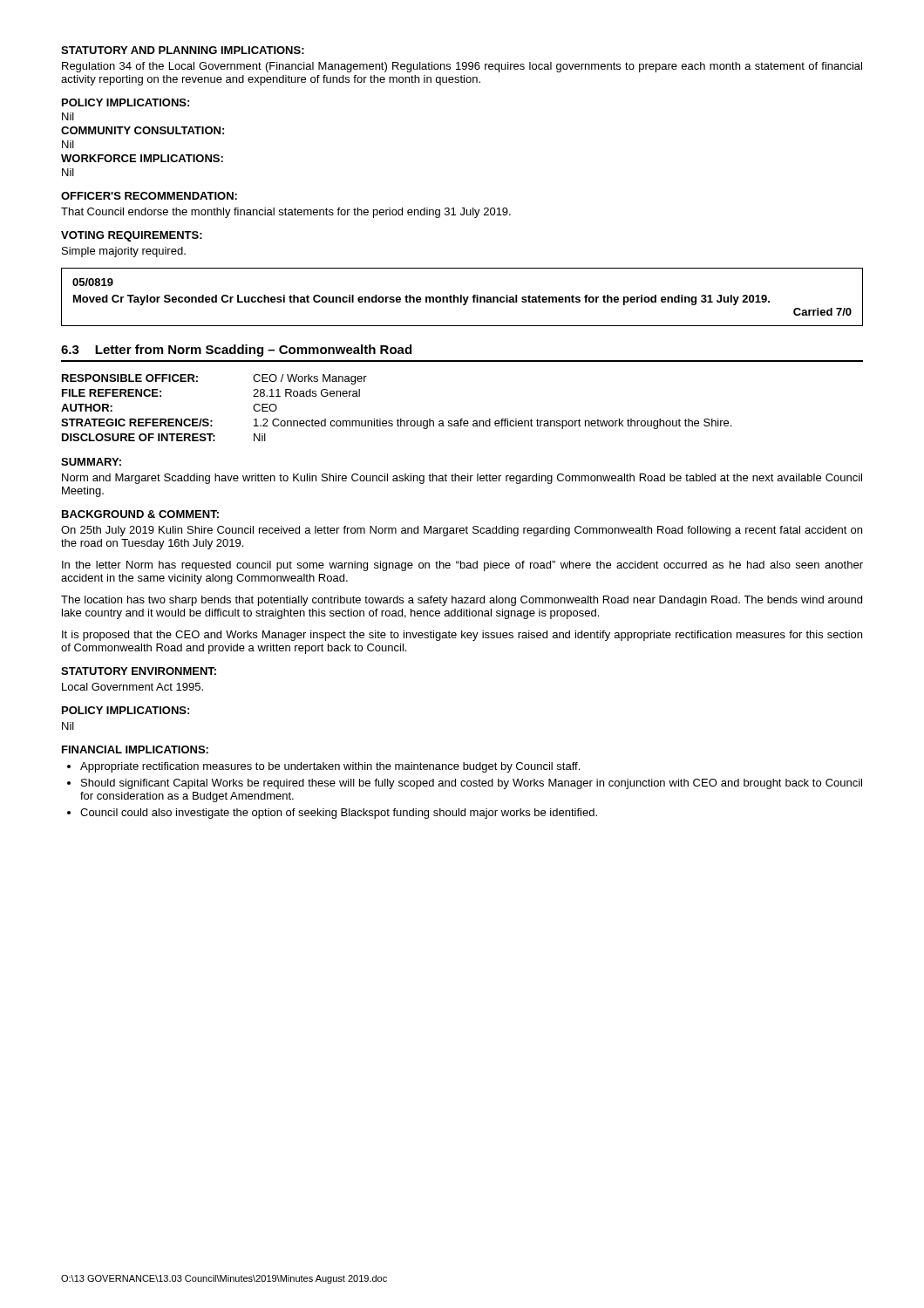
Task: Locate the text starting "It is proposed that the"
Action: click(x=462, y=641)
